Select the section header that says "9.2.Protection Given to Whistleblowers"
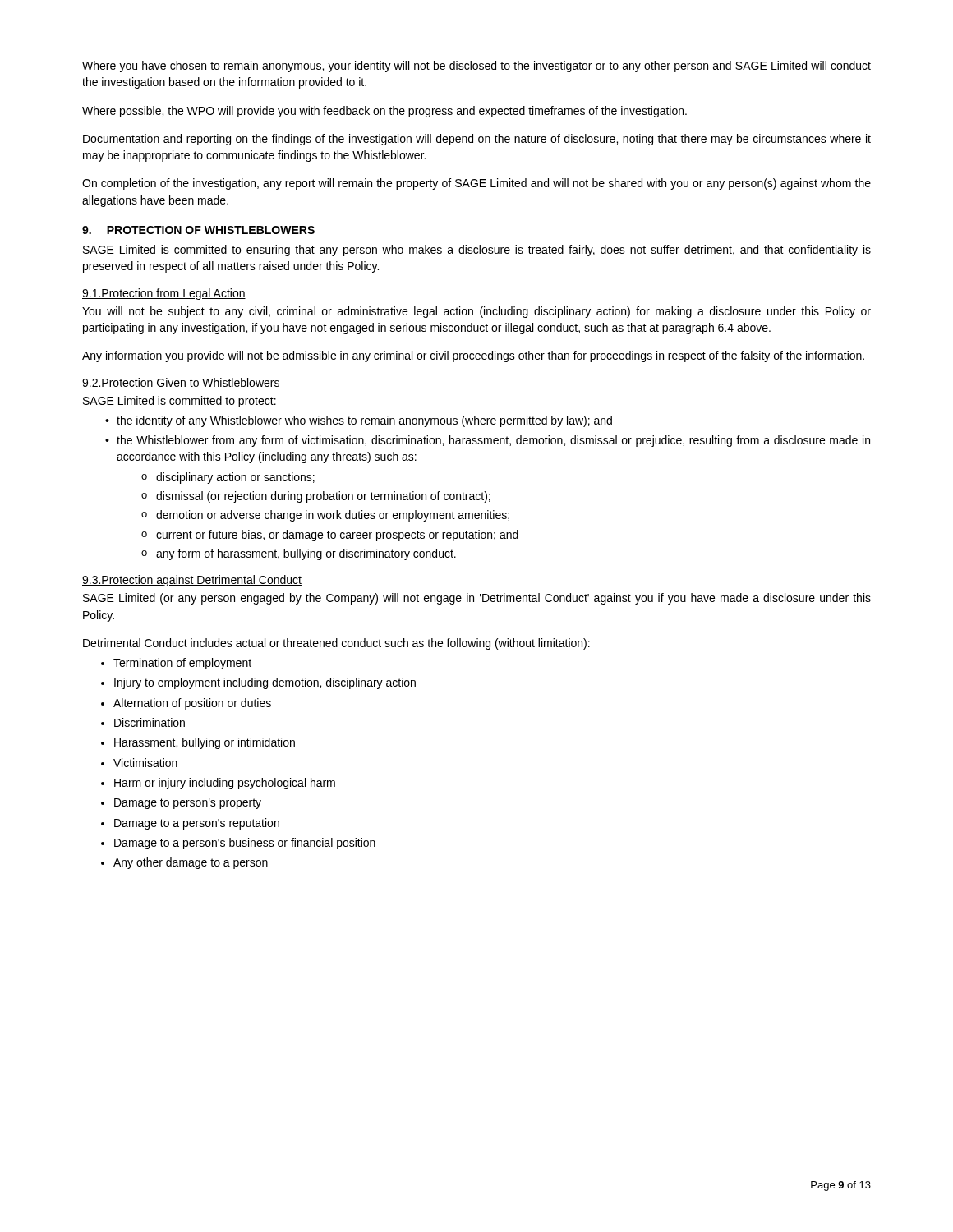This screenshot has width=953, height=1232. (x=181, y=382)
